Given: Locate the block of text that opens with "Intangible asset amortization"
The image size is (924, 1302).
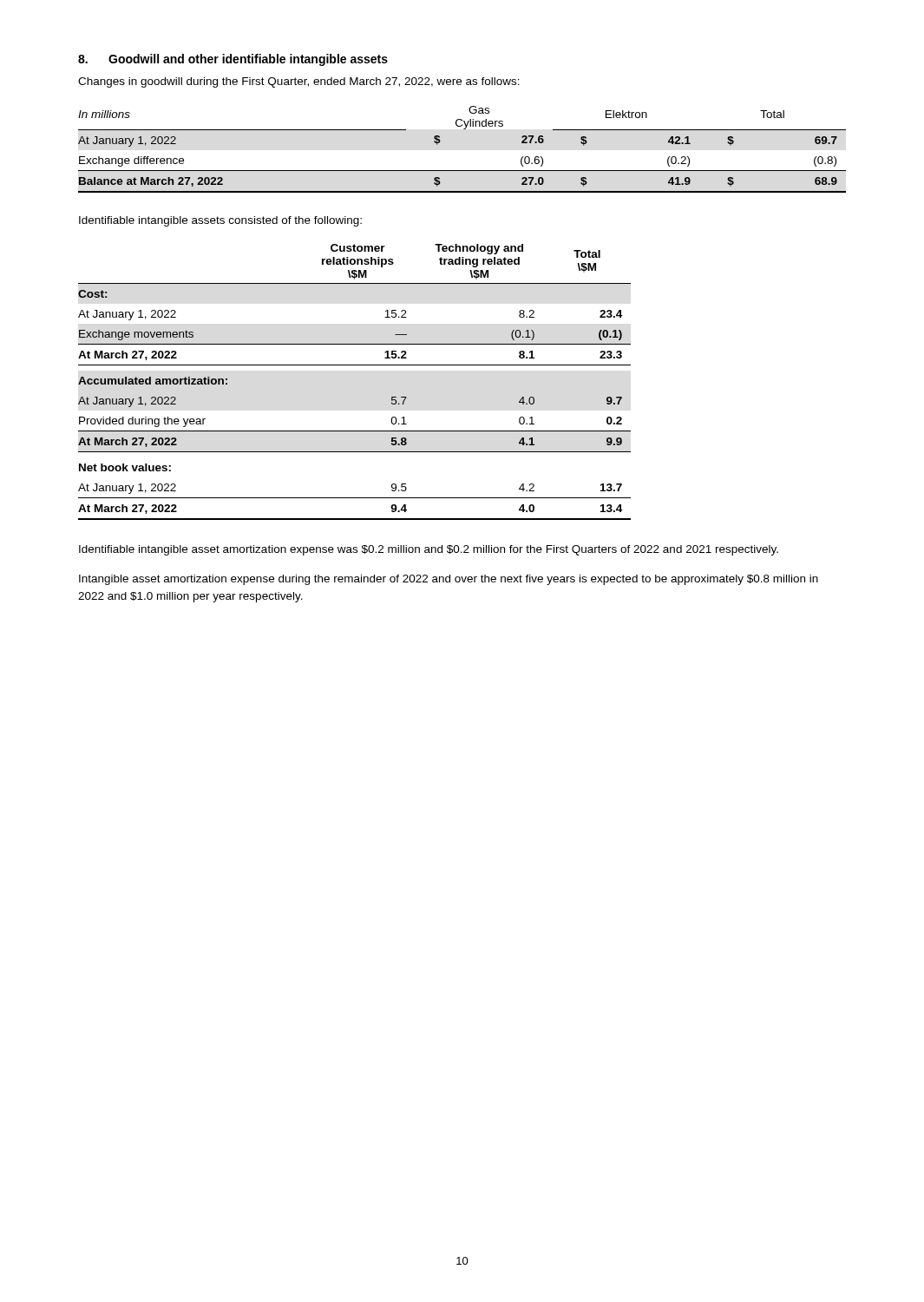Looking at the screenshot, I should (448, 587).
